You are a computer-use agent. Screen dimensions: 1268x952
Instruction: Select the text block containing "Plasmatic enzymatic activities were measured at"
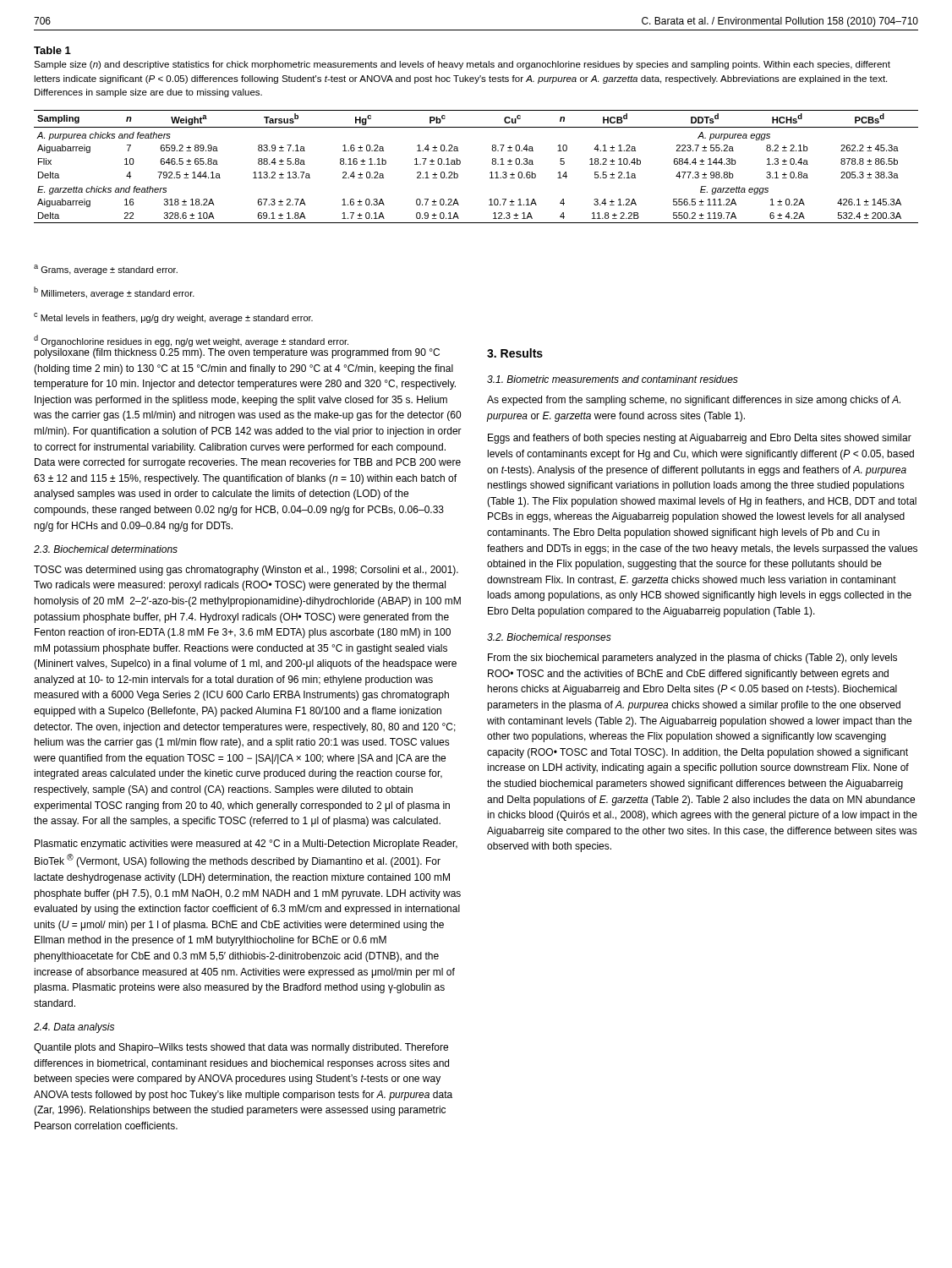tap(247, 923)
